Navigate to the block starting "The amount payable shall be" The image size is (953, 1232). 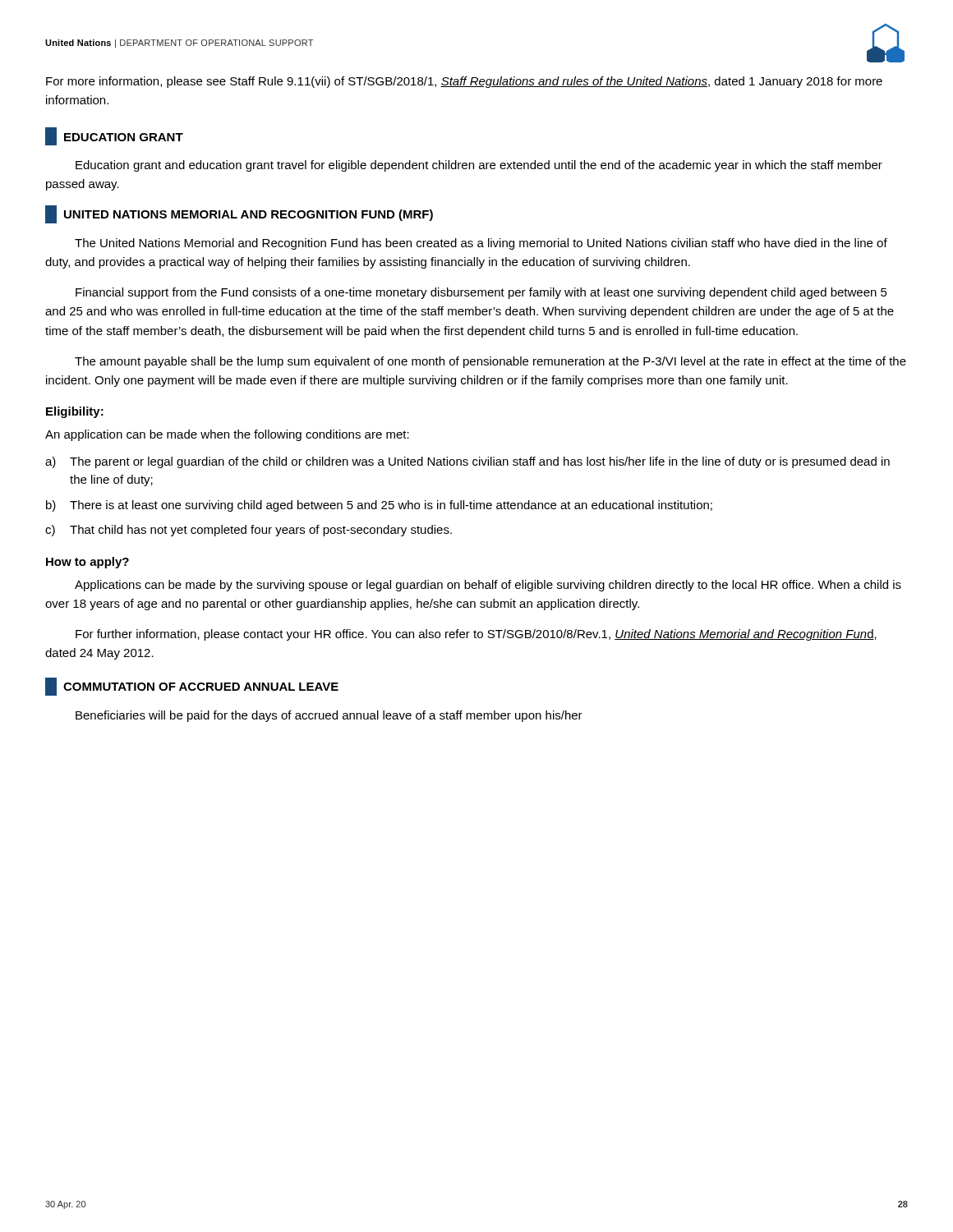click(476, 370)
